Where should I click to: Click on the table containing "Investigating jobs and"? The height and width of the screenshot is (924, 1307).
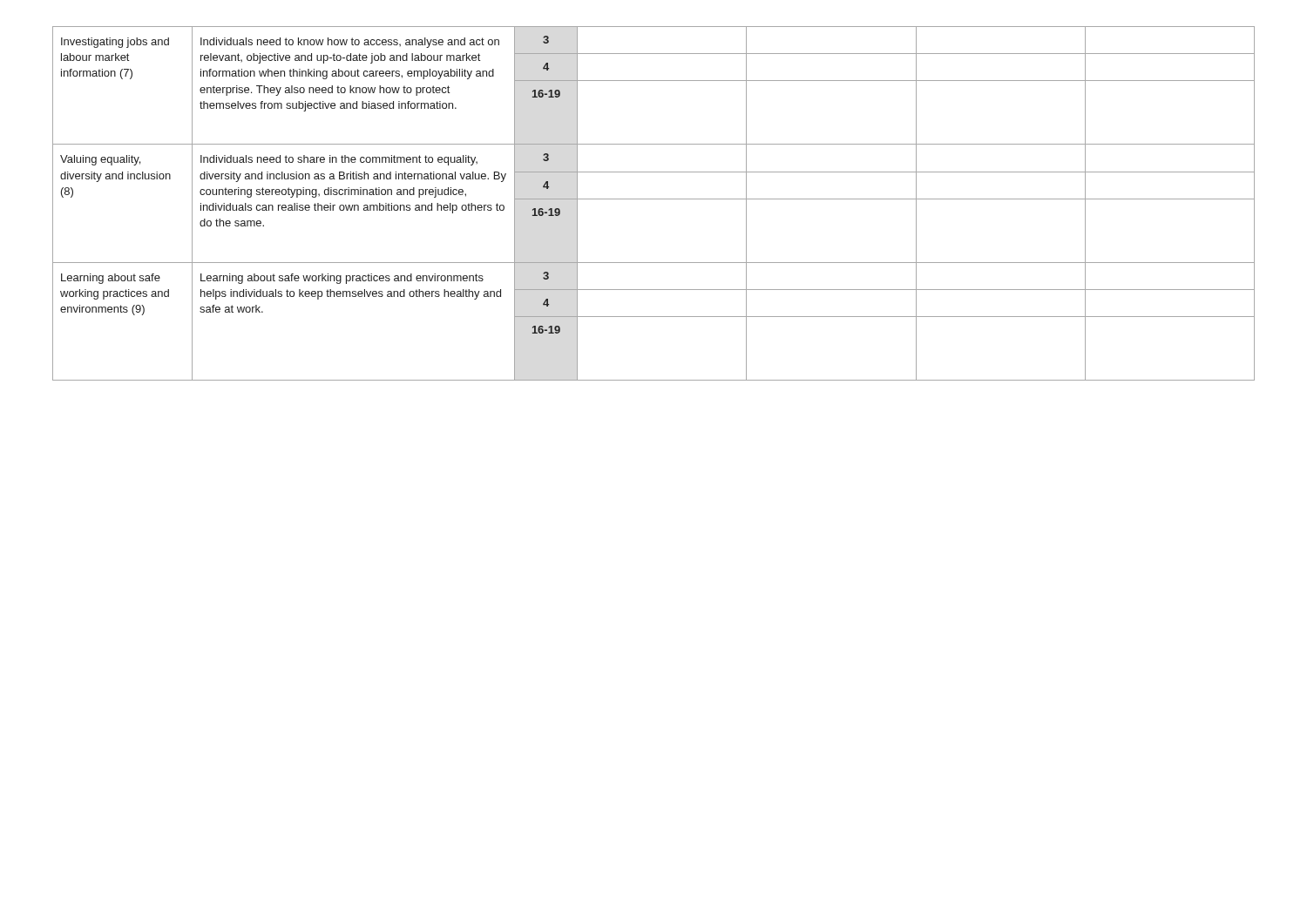654,203
